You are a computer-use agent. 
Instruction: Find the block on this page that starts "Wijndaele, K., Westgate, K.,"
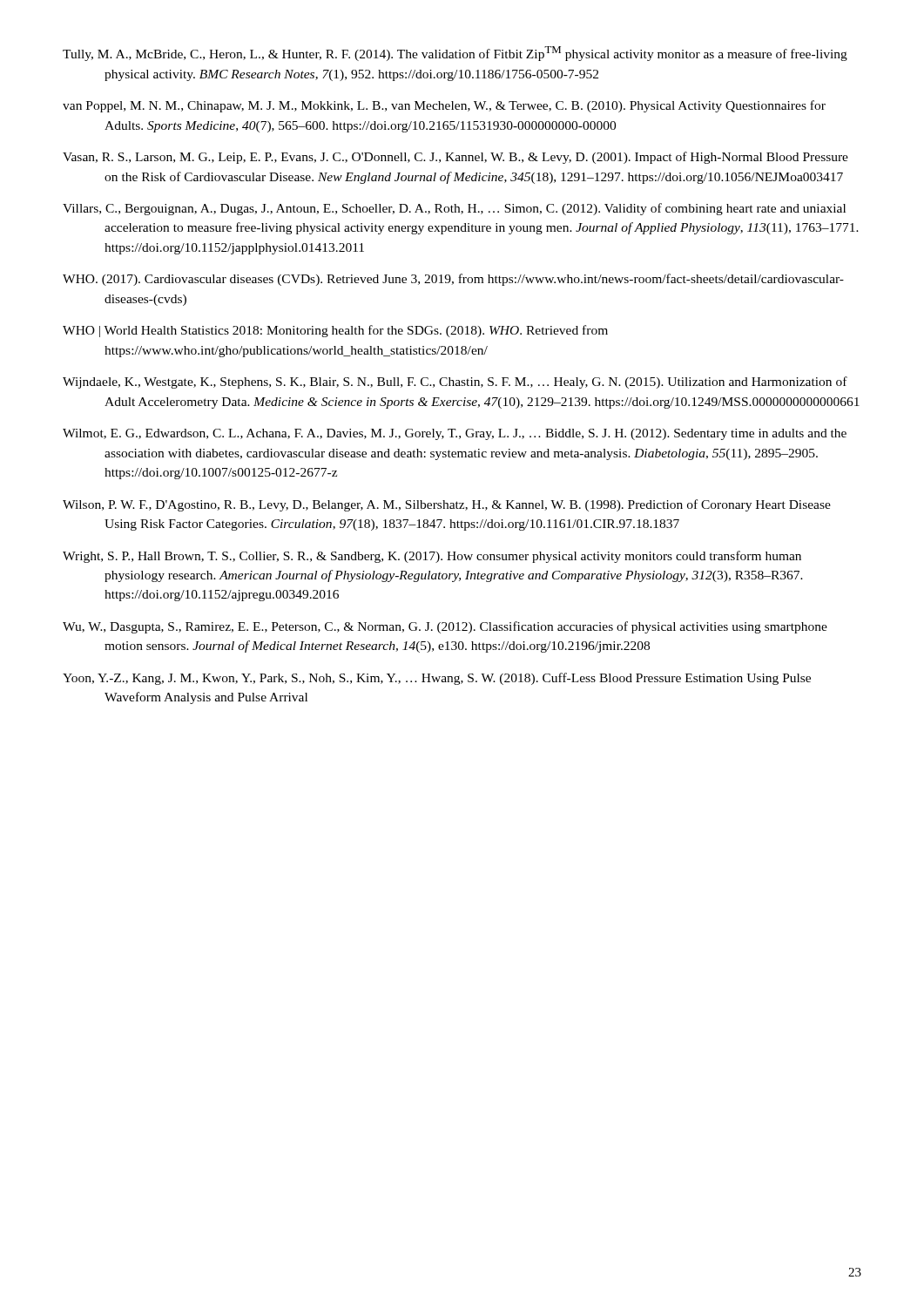click(x=461, y=391)
